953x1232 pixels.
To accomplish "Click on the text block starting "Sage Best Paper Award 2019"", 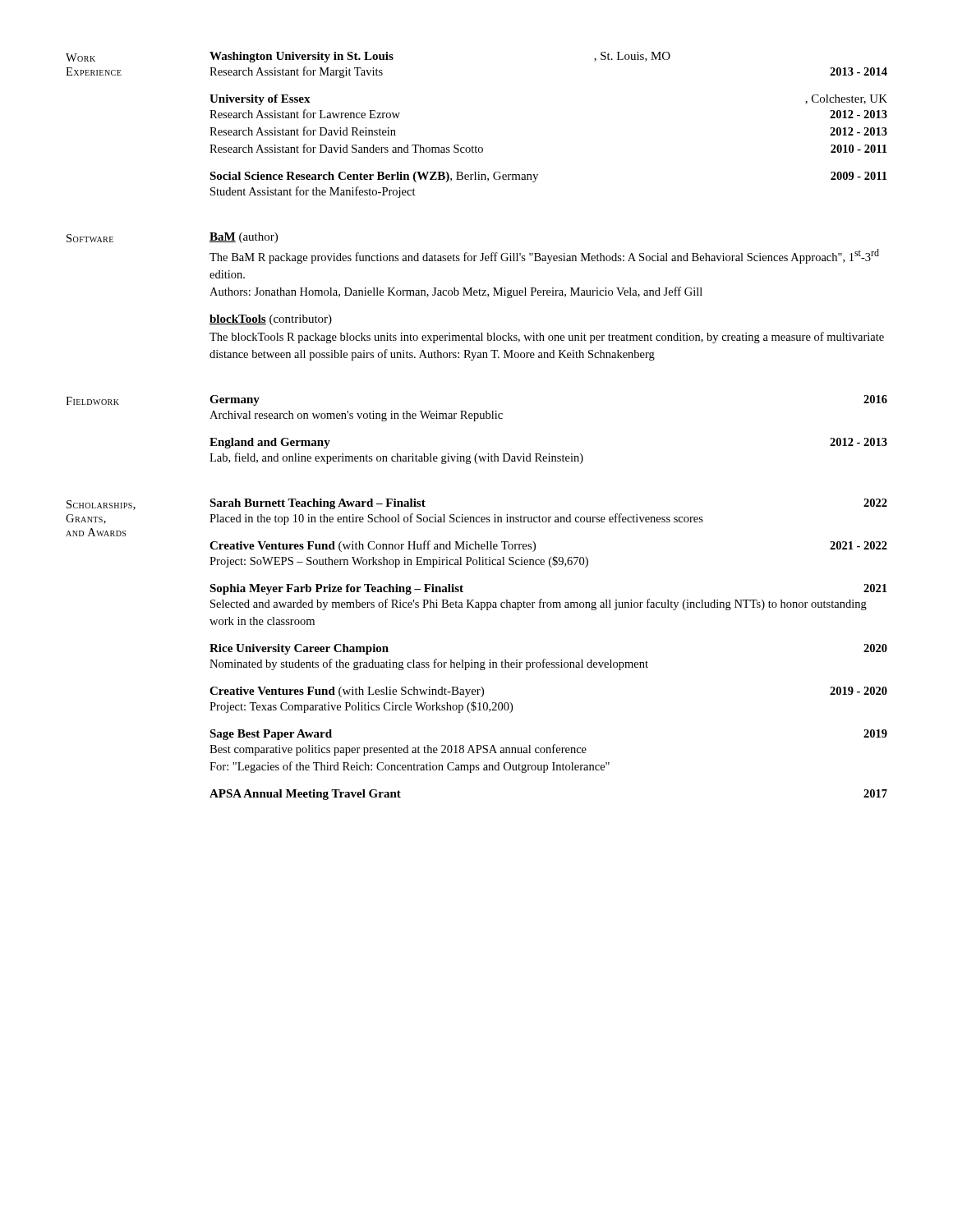I will (x=548, y=751).
